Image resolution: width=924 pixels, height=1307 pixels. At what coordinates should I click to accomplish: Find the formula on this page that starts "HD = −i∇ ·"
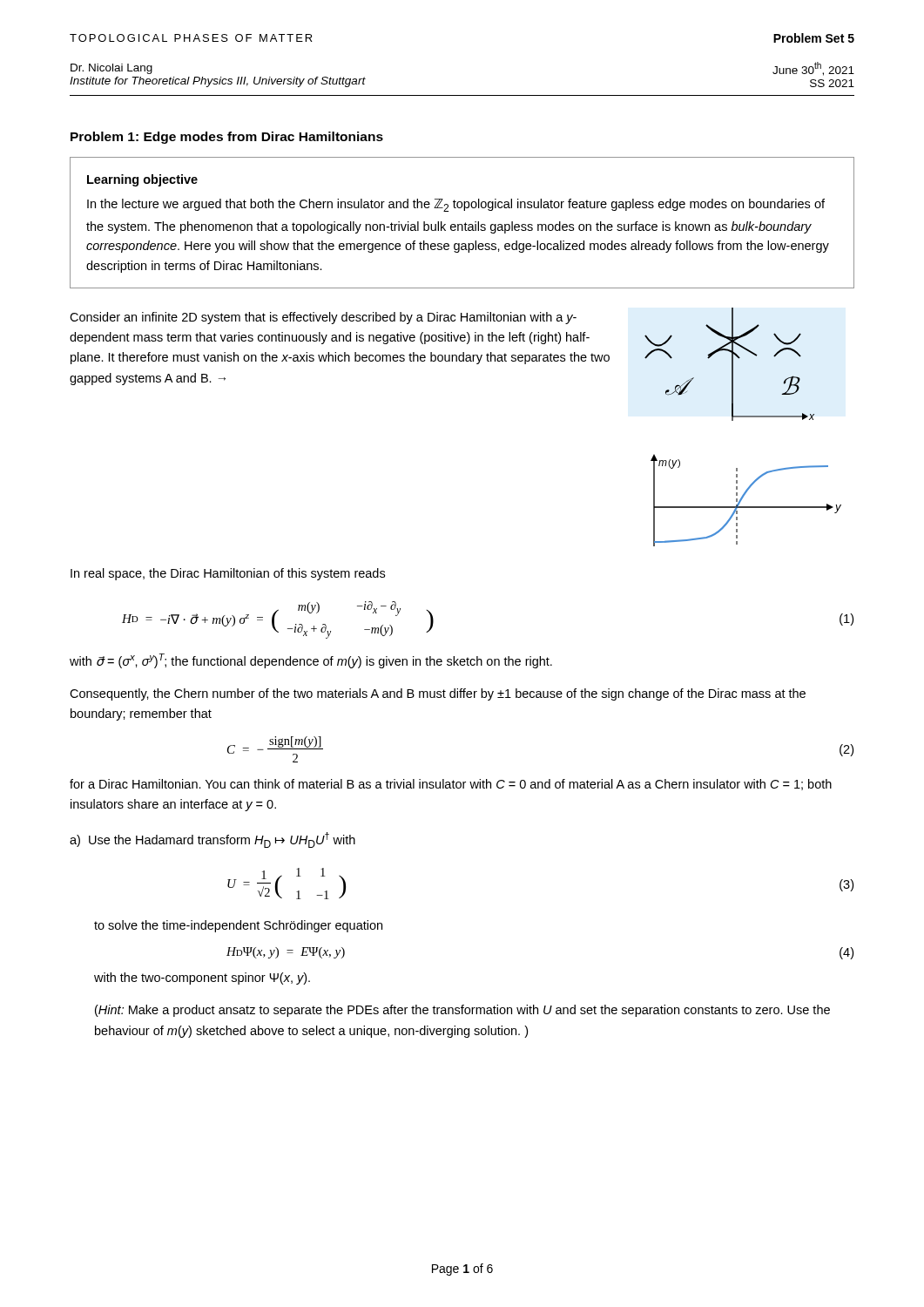(274, 620)
